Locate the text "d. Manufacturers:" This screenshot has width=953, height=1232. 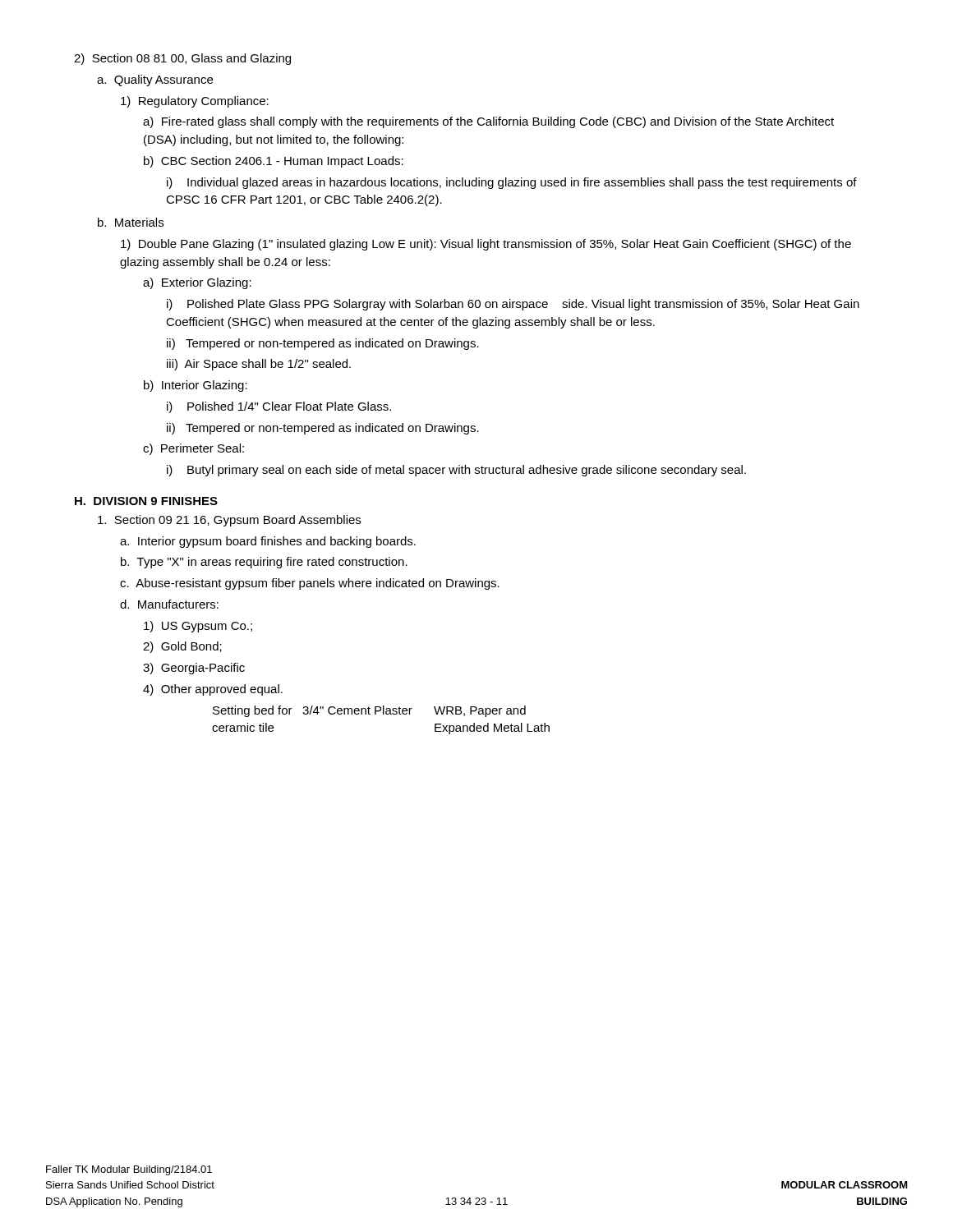170,604
